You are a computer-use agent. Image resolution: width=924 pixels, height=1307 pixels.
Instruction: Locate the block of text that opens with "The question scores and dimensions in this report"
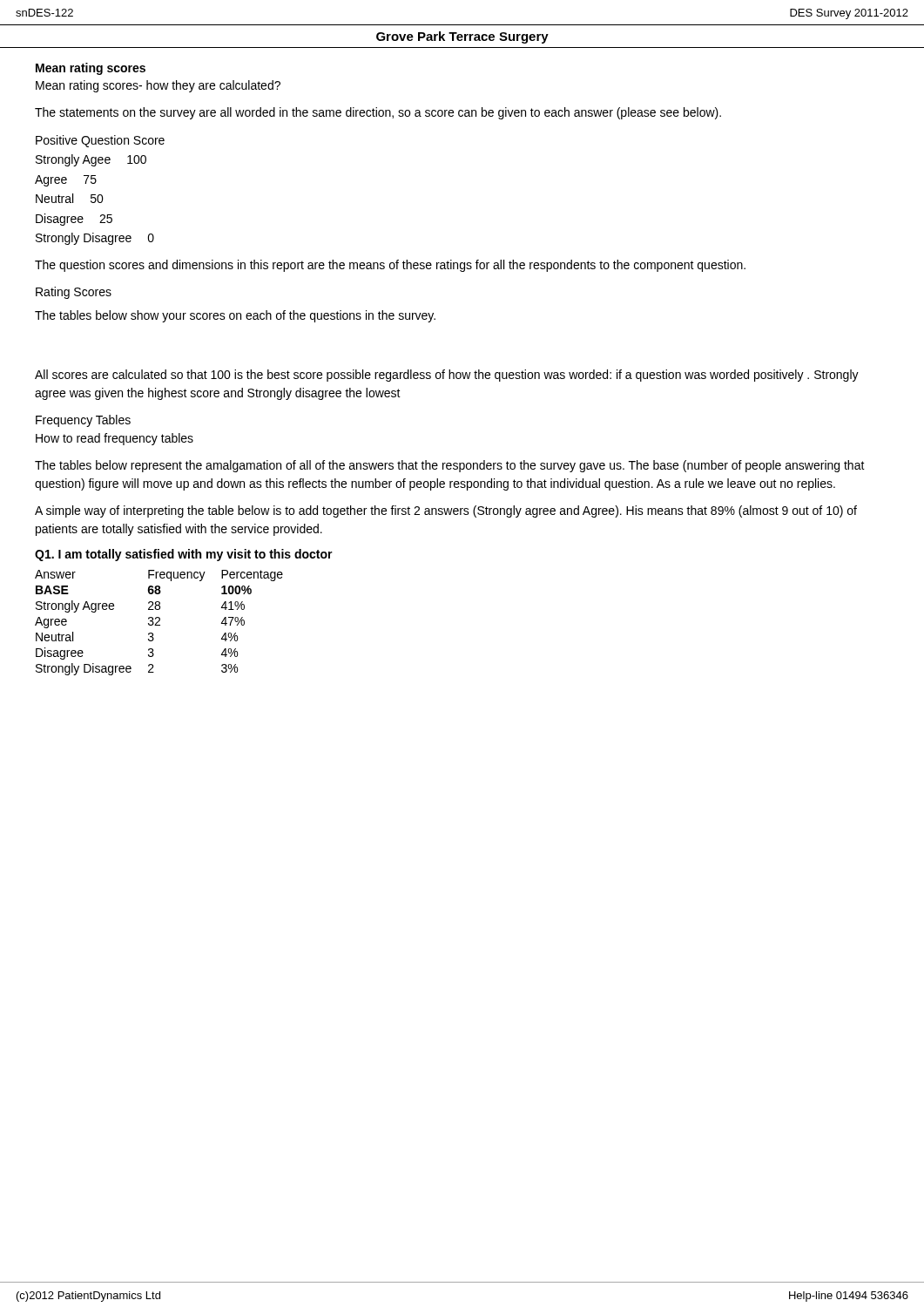click(391, 265)
